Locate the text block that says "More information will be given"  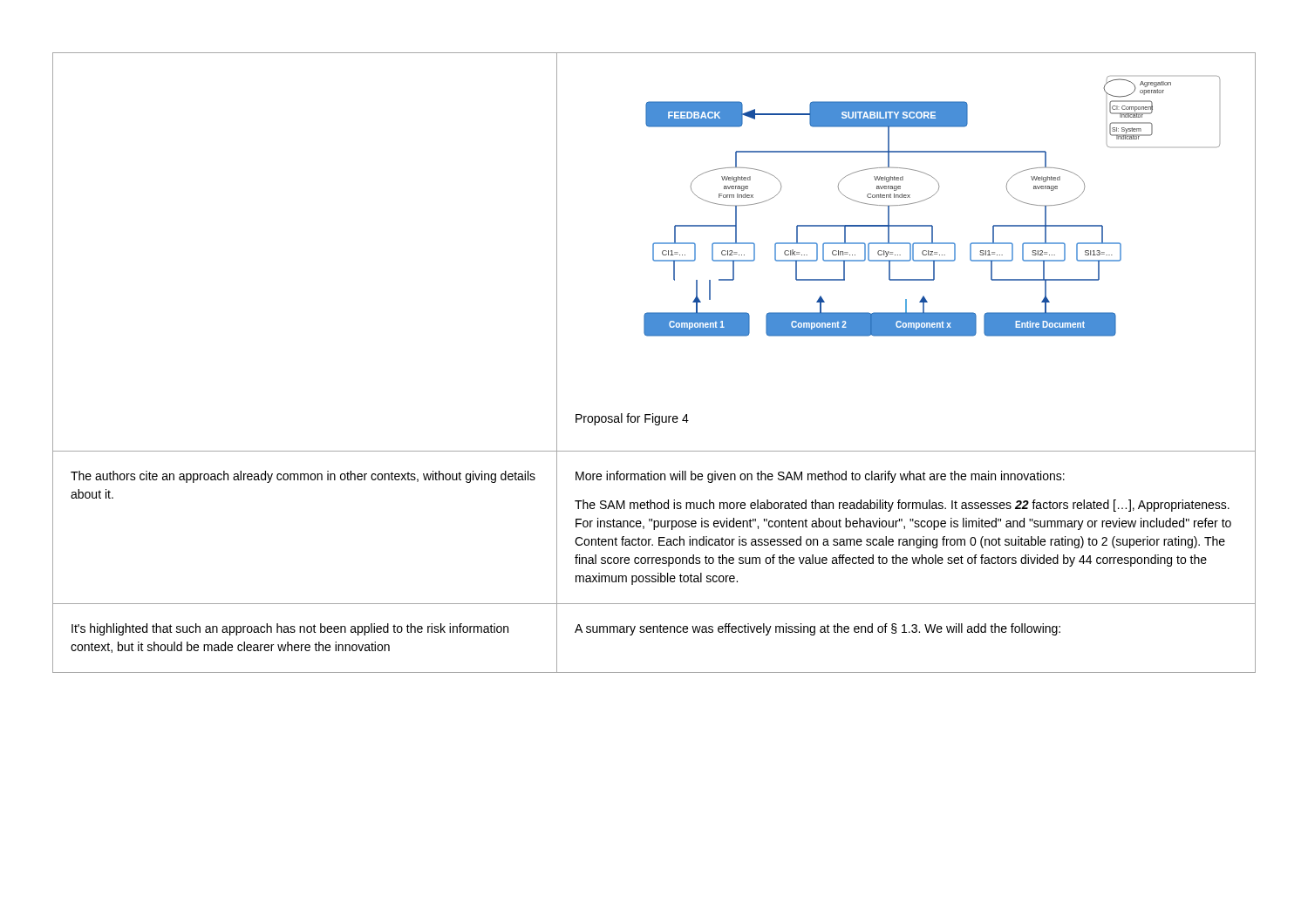(x=906, y=527)
